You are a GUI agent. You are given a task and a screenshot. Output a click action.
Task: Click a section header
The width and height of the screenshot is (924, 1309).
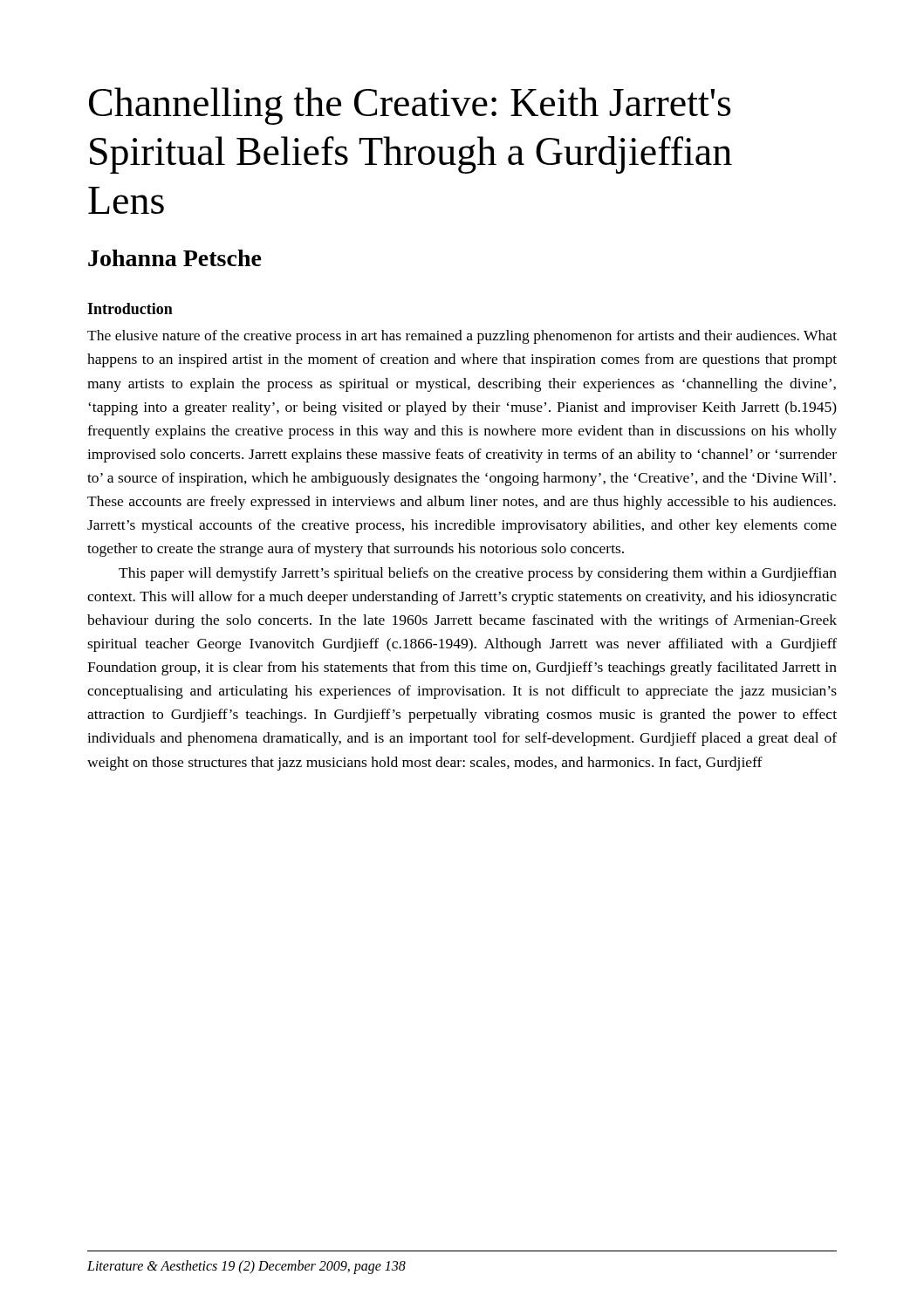click(462, 310)
